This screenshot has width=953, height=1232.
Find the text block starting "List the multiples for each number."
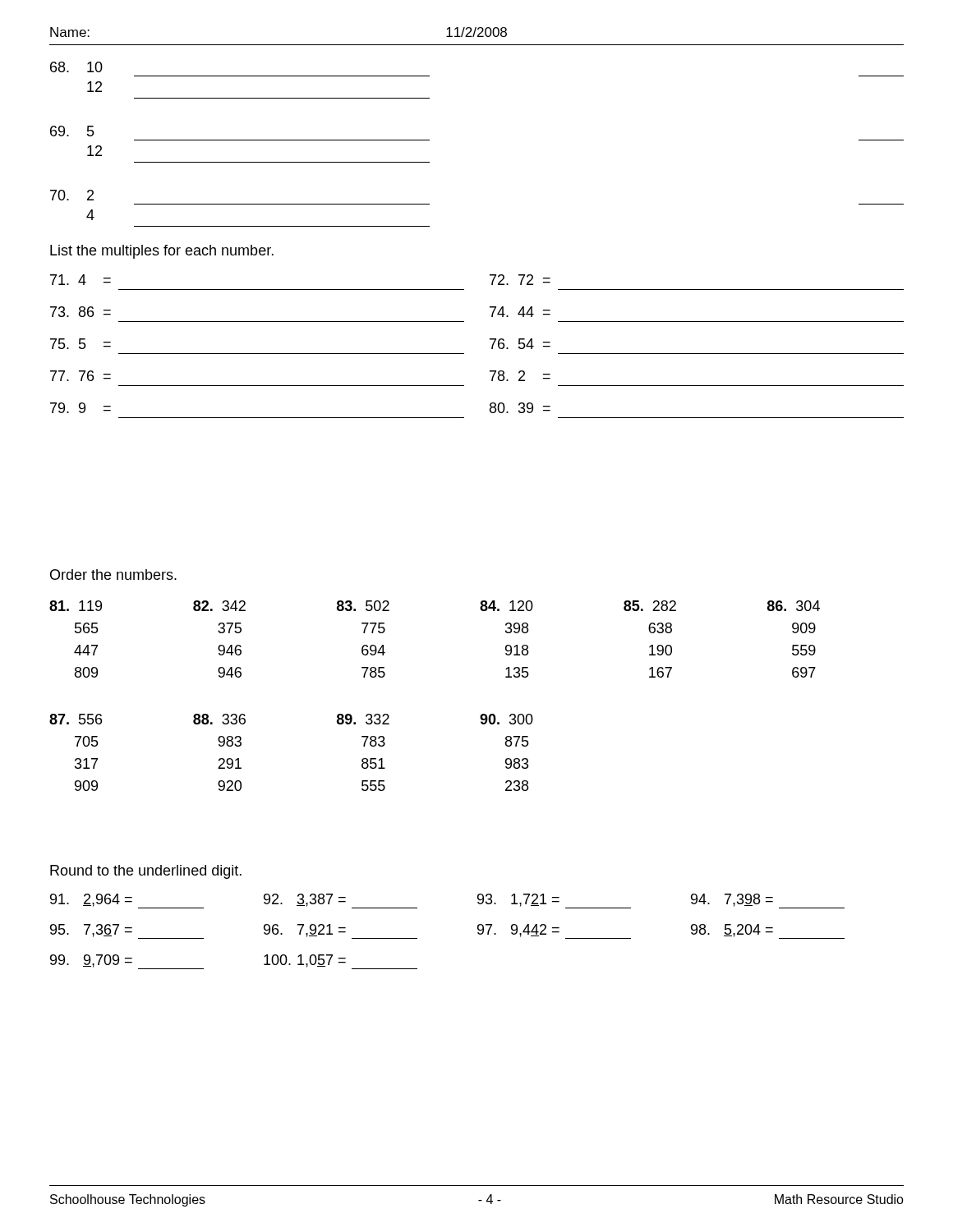point(162,251)
